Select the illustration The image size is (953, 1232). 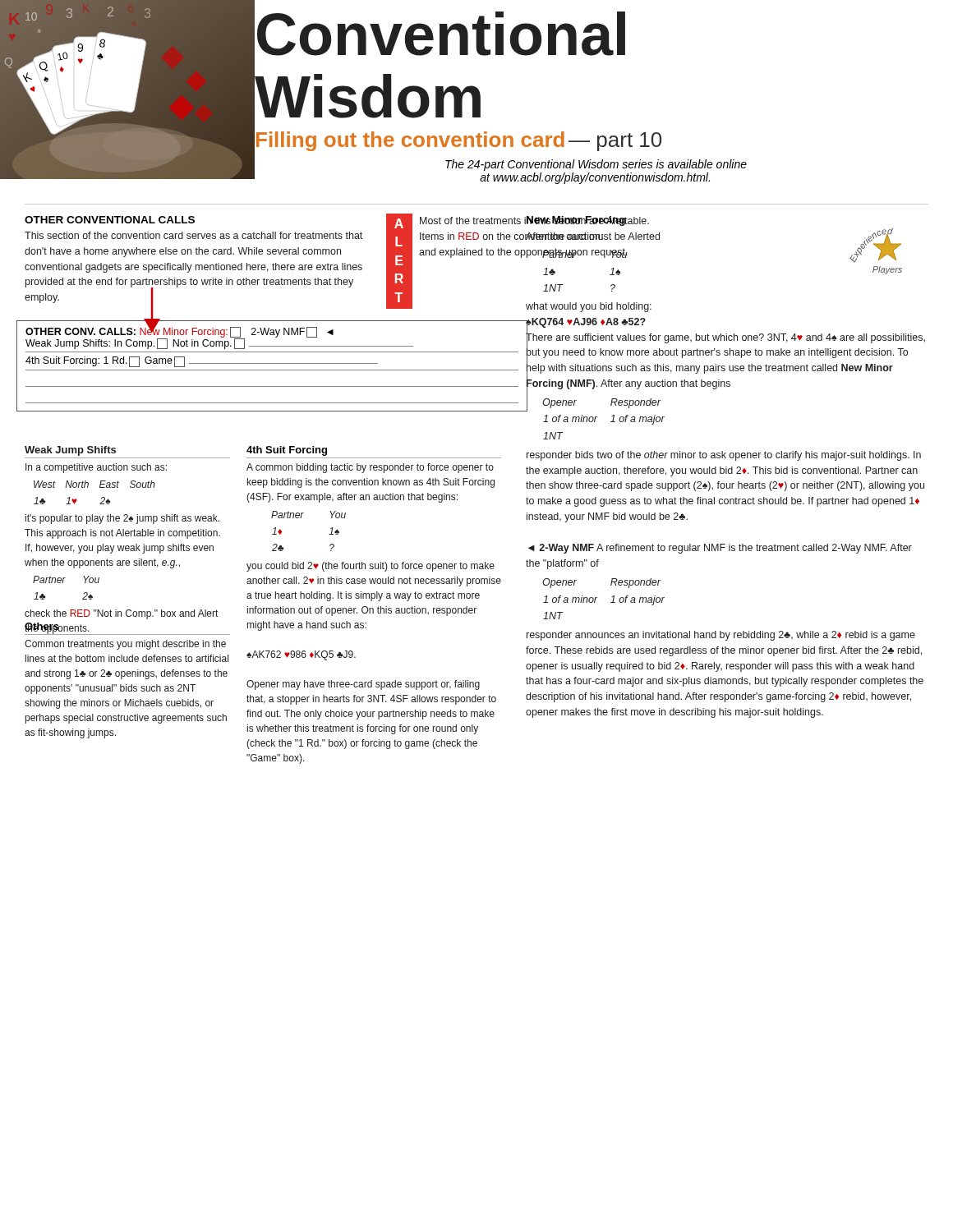point(127,90)
